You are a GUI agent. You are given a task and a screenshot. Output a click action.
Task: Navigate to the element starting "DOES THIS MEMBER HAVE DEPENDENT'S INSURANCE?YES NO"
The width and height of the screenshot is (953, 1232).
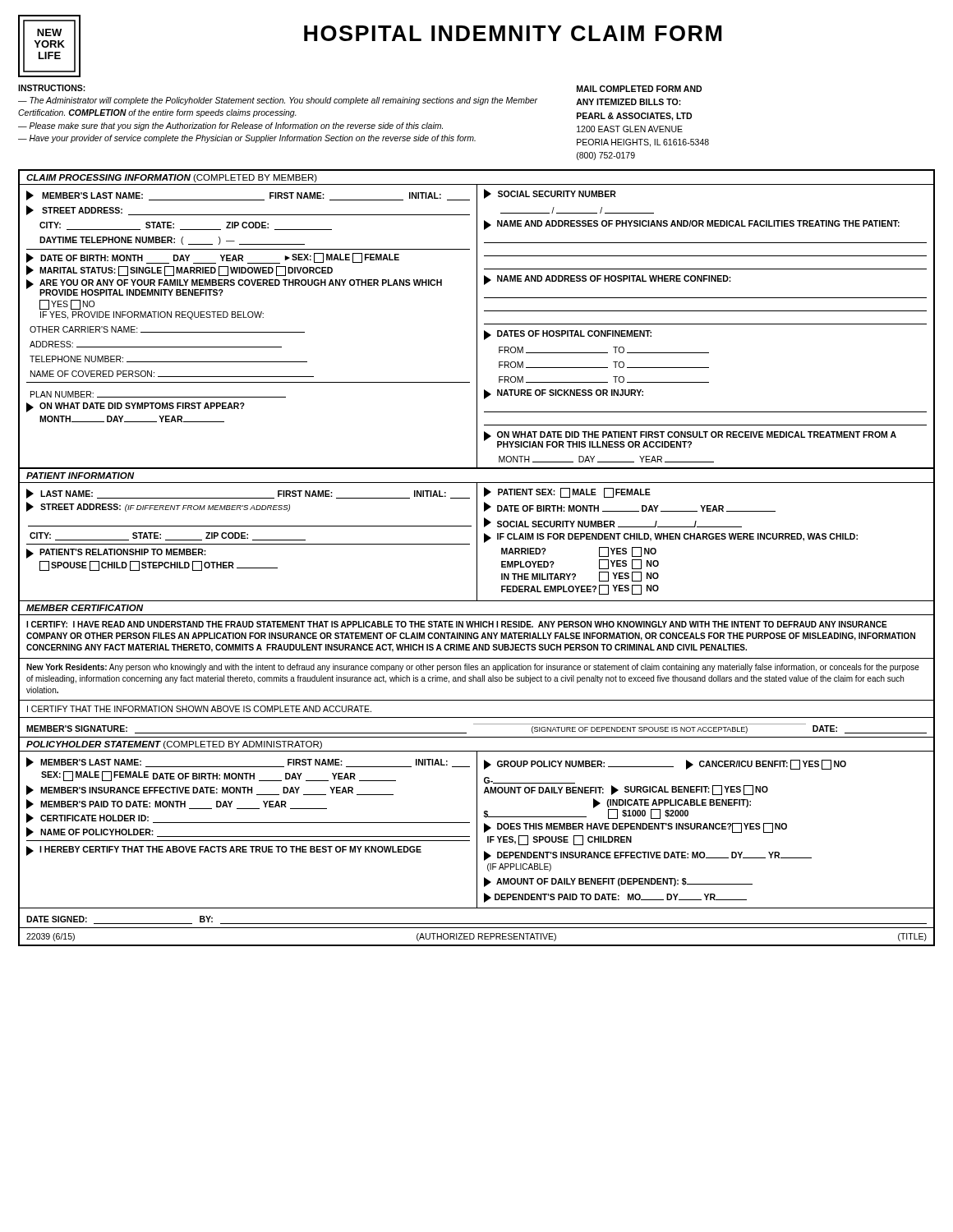point(635,827)
